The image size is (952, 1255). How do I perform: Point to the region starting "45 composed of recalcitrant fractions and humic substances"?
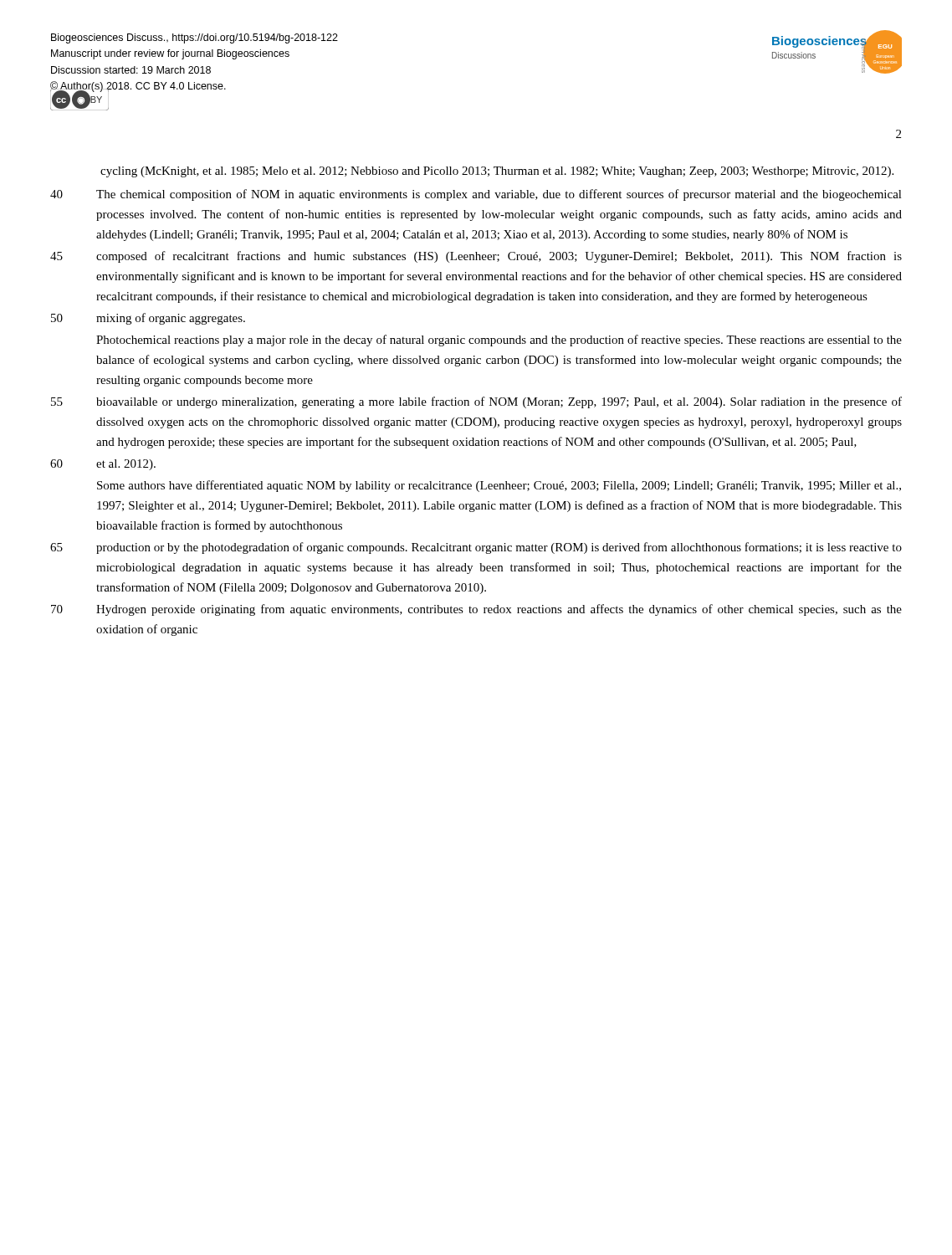point(476,276)
